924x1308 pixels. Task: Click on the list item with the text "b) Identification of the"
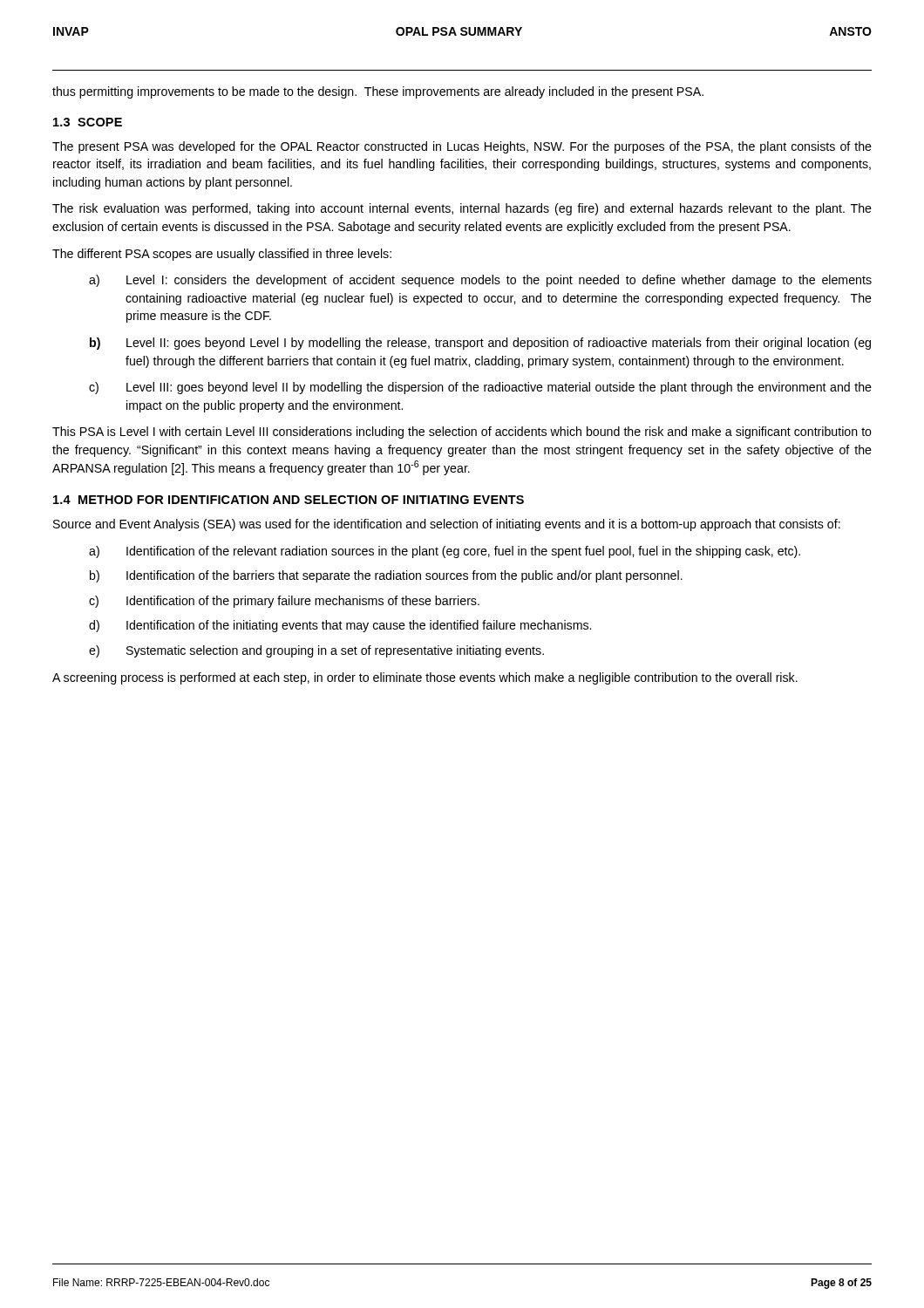(480, 576)
